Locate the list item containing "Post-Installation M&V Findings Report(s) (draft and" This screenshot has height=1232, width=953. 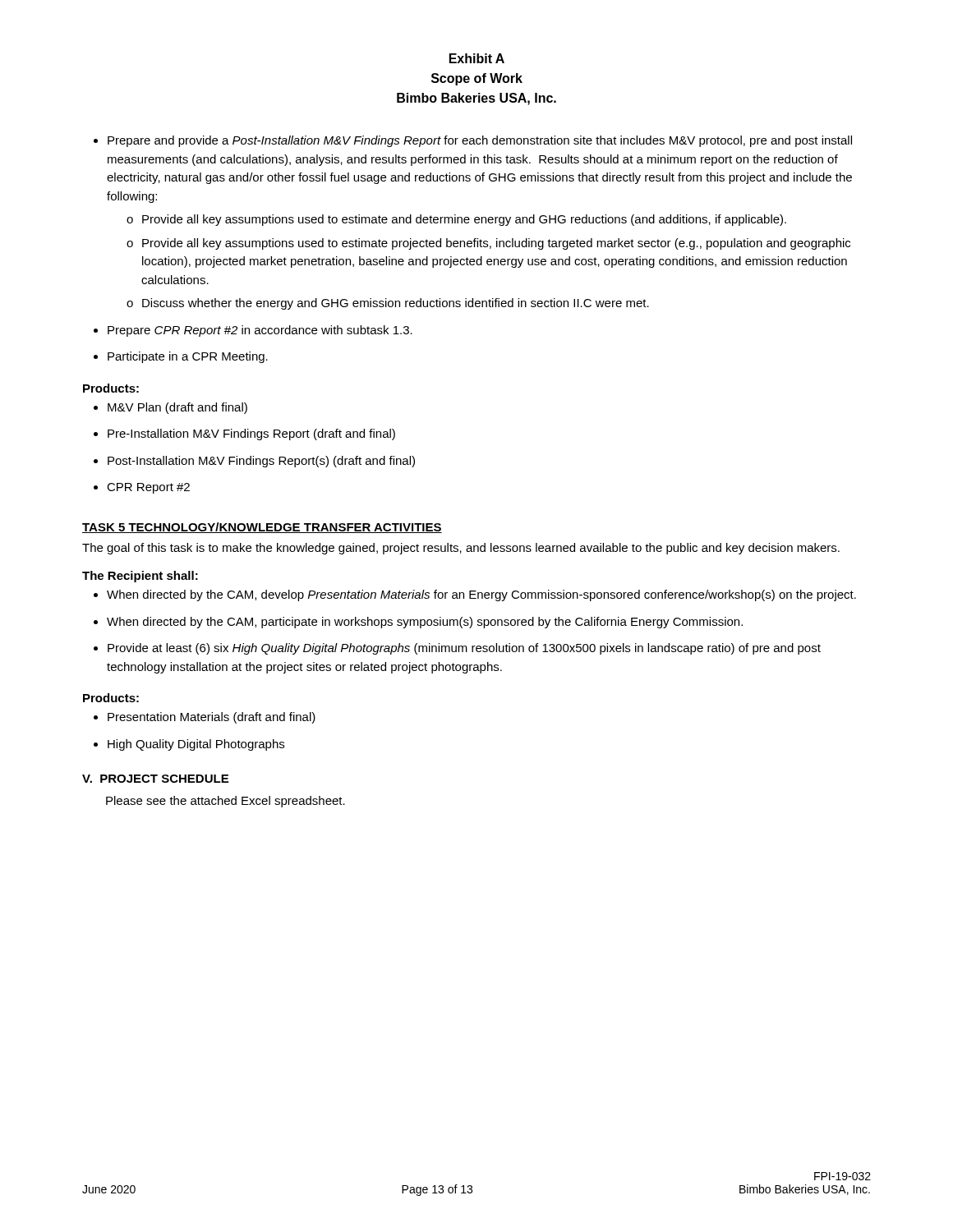(x=254, y=462)
